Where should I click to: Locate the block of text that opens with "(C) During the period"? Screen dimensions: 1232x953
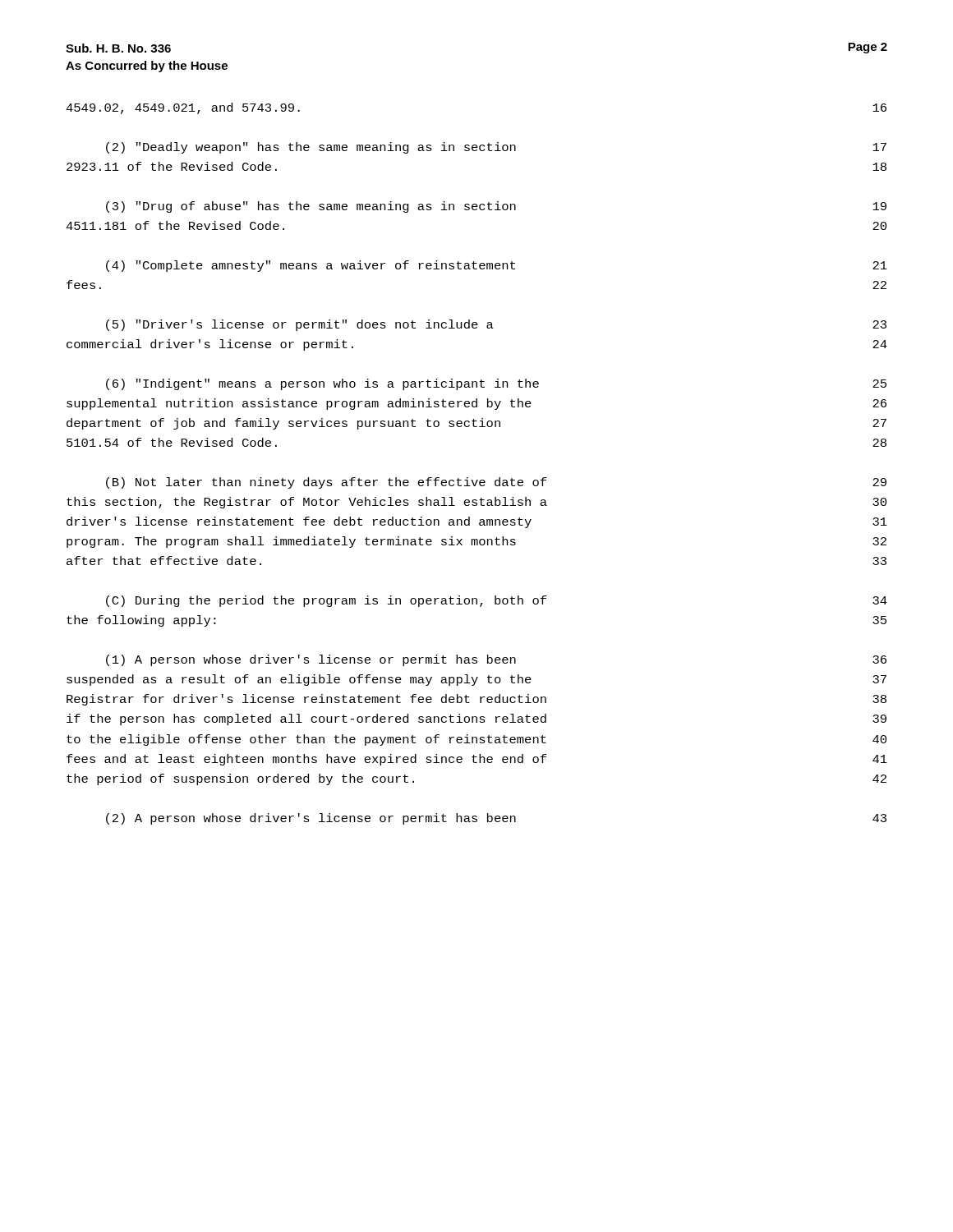click(476, 611)
